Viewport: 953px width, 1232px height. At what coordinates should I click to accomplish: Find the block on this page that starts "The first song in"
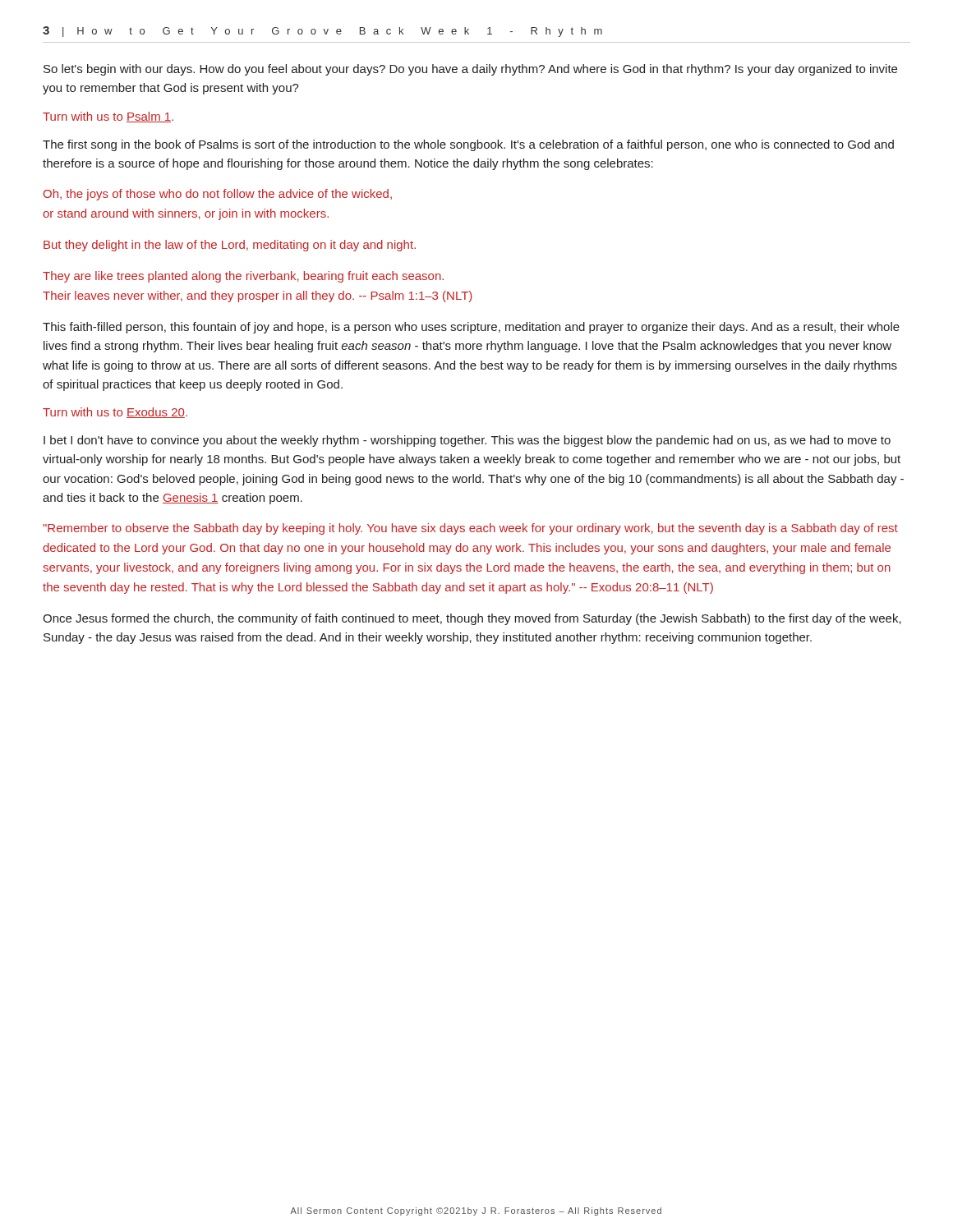coord(469,153)
